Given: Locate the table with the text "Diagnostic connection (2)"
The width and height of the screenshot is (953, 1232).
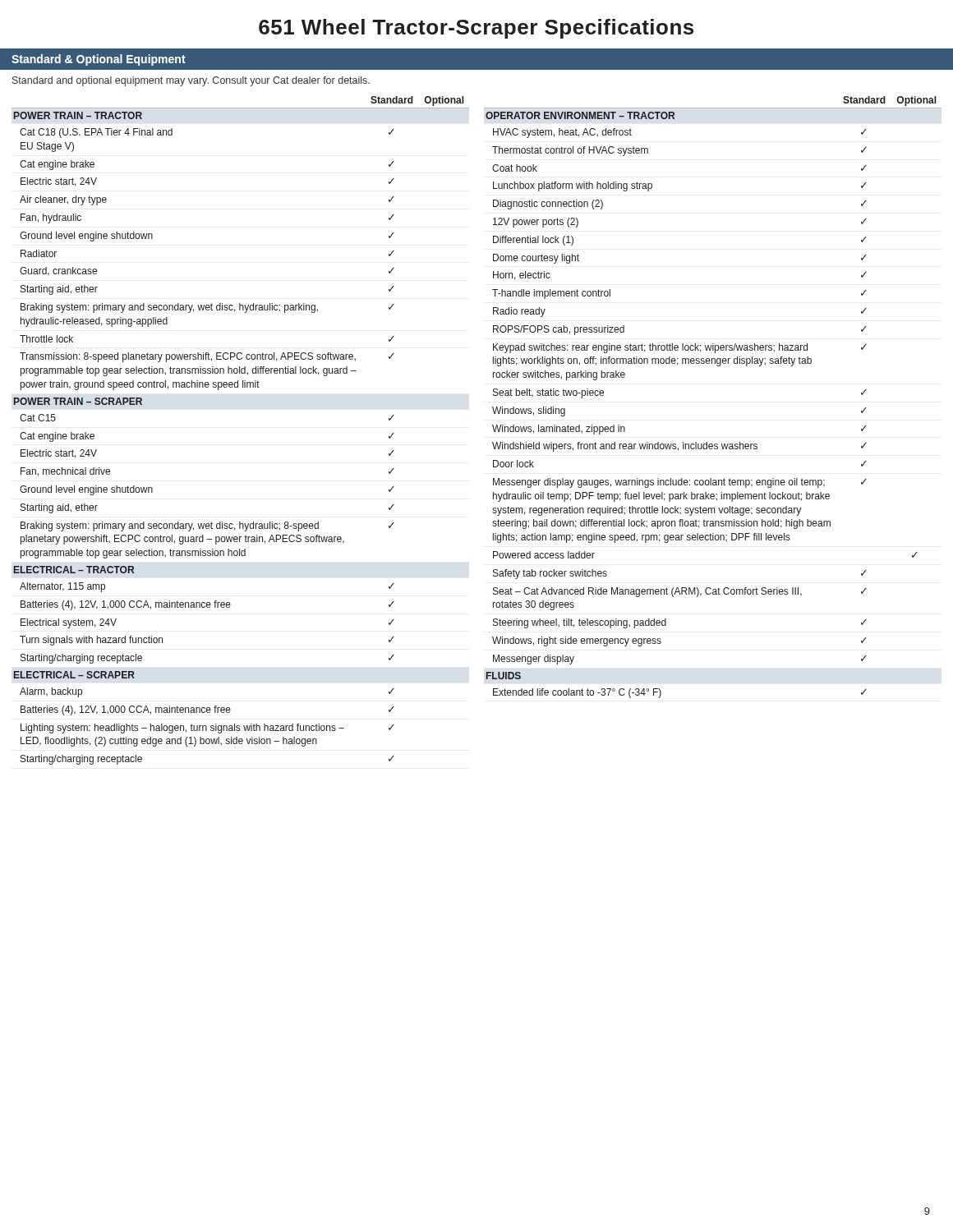Looking at the screenshot, I should click(713, 397).
